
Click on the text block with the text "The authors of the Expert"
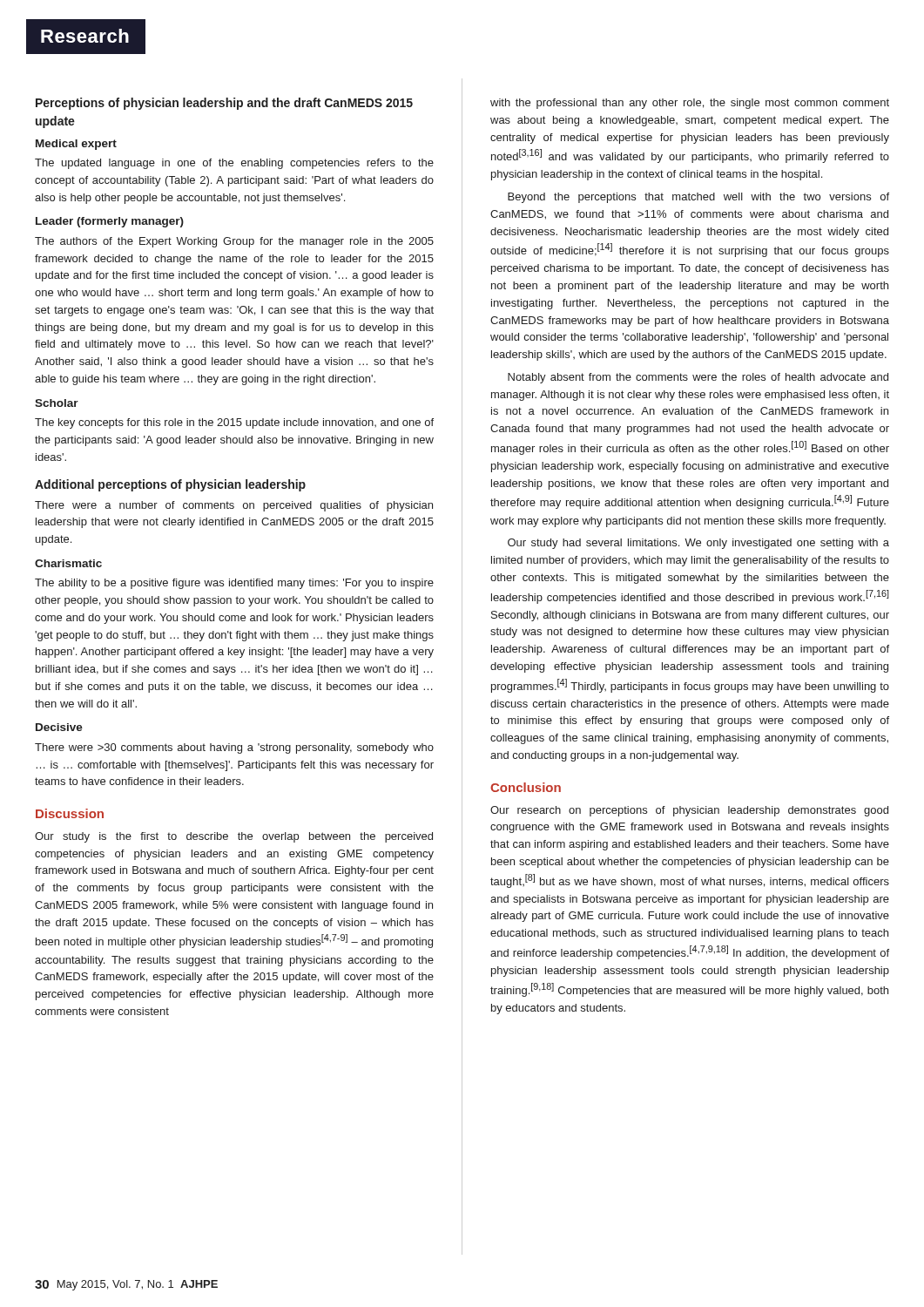(234, 310)
